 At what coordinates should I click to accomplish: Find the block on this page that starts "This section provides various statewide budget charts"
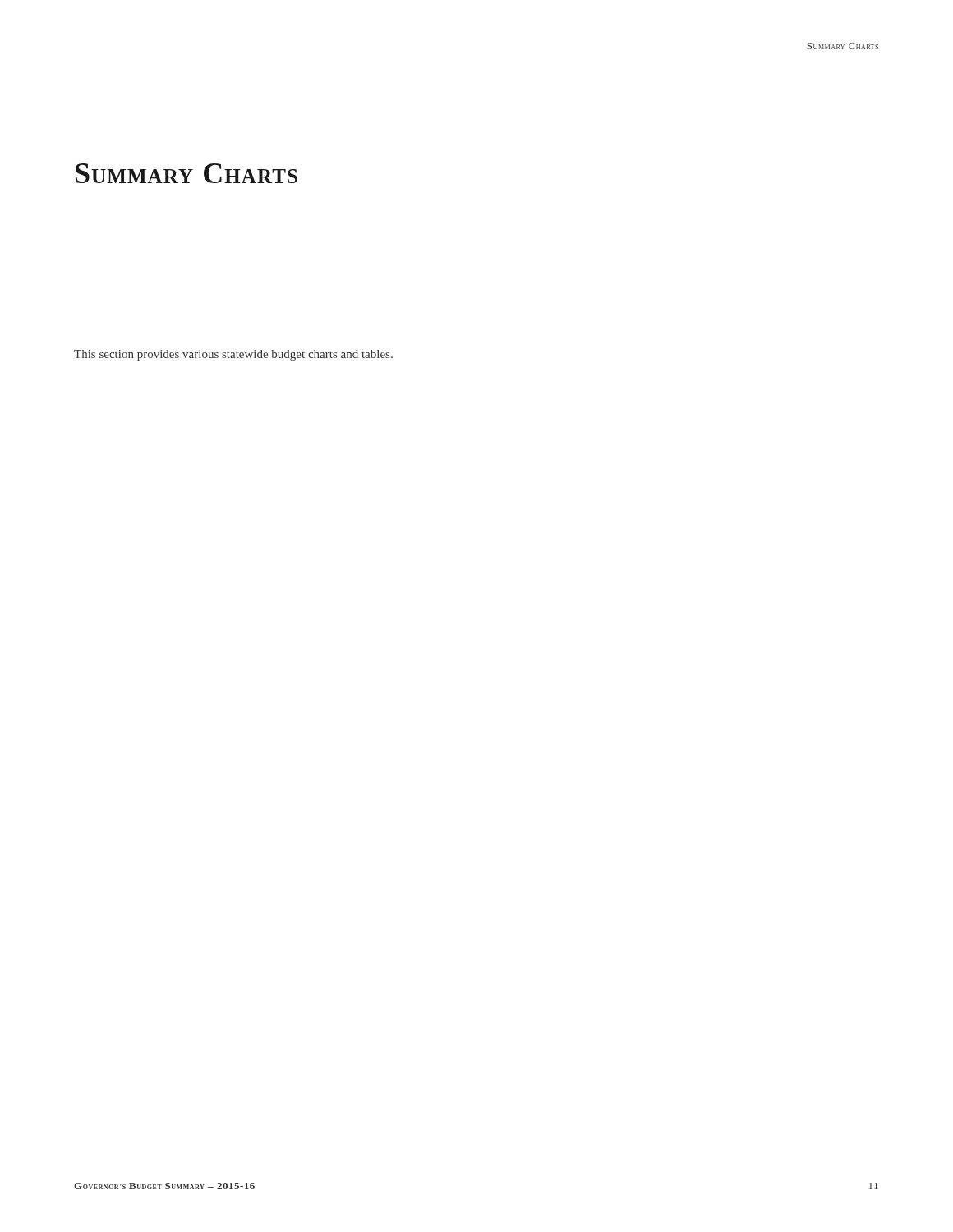point(234,354)
